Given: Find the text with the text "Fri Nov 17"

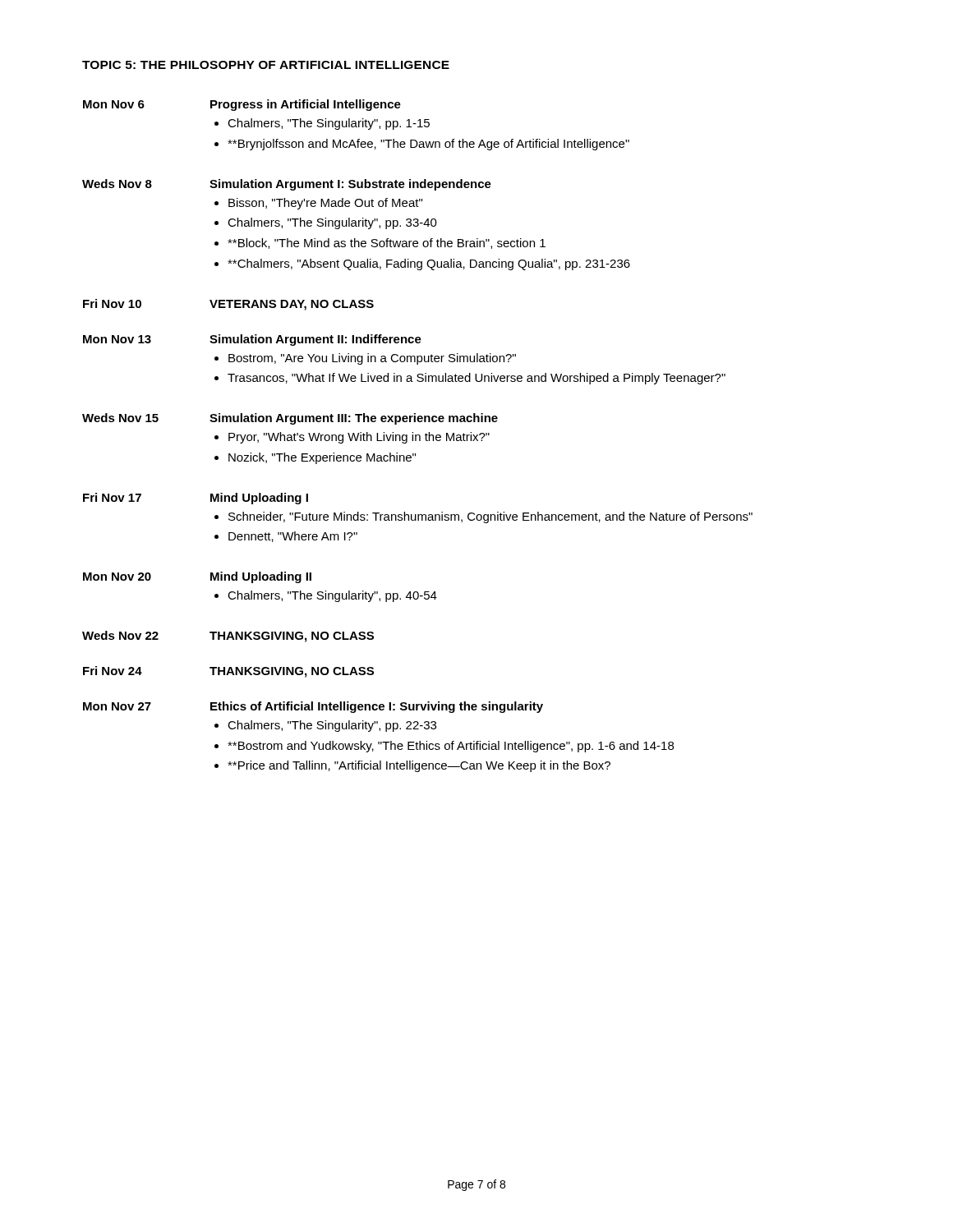Looking at the screenshot, I should 112,497.
